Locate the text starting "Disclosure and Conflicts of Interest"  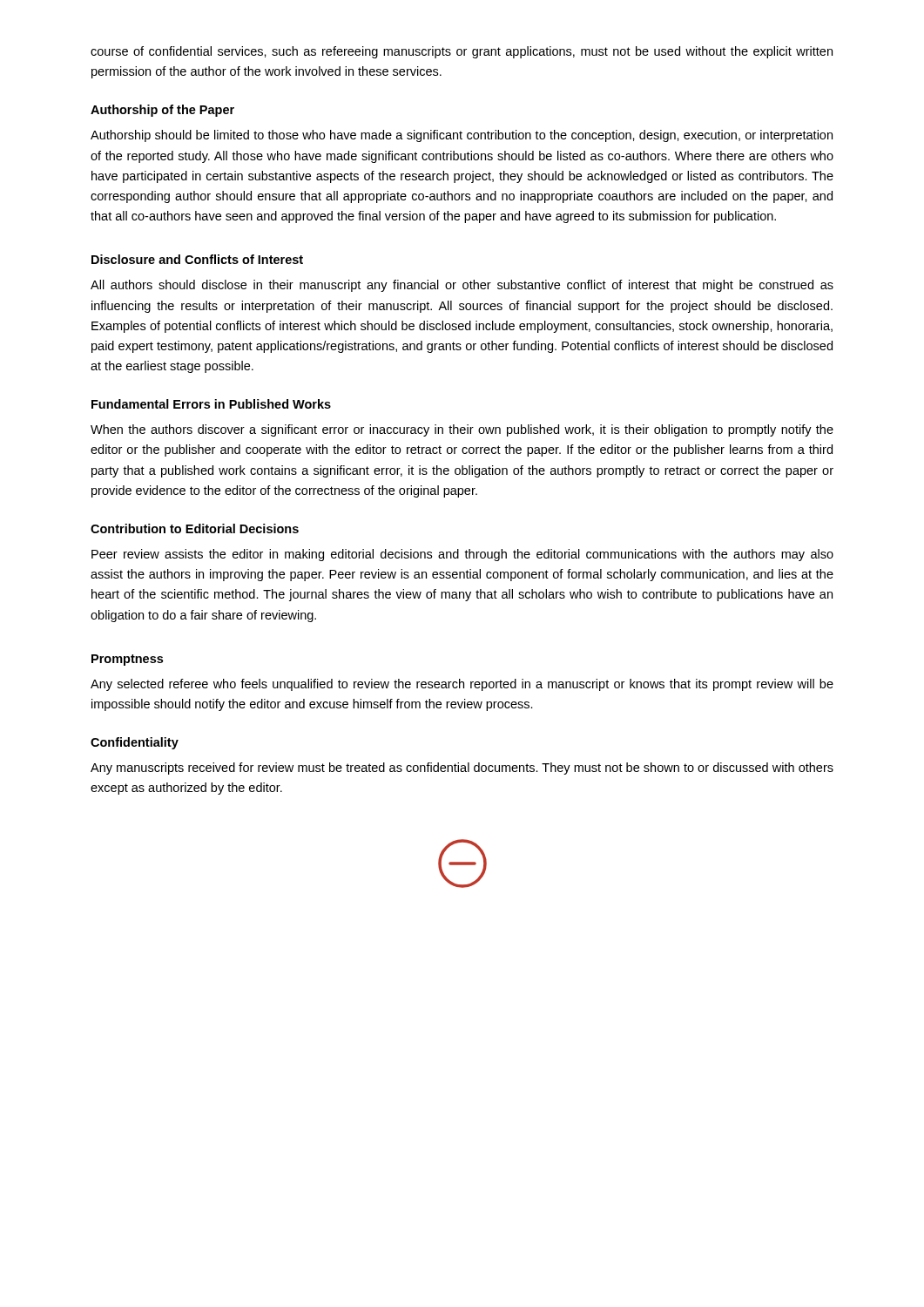197,260
